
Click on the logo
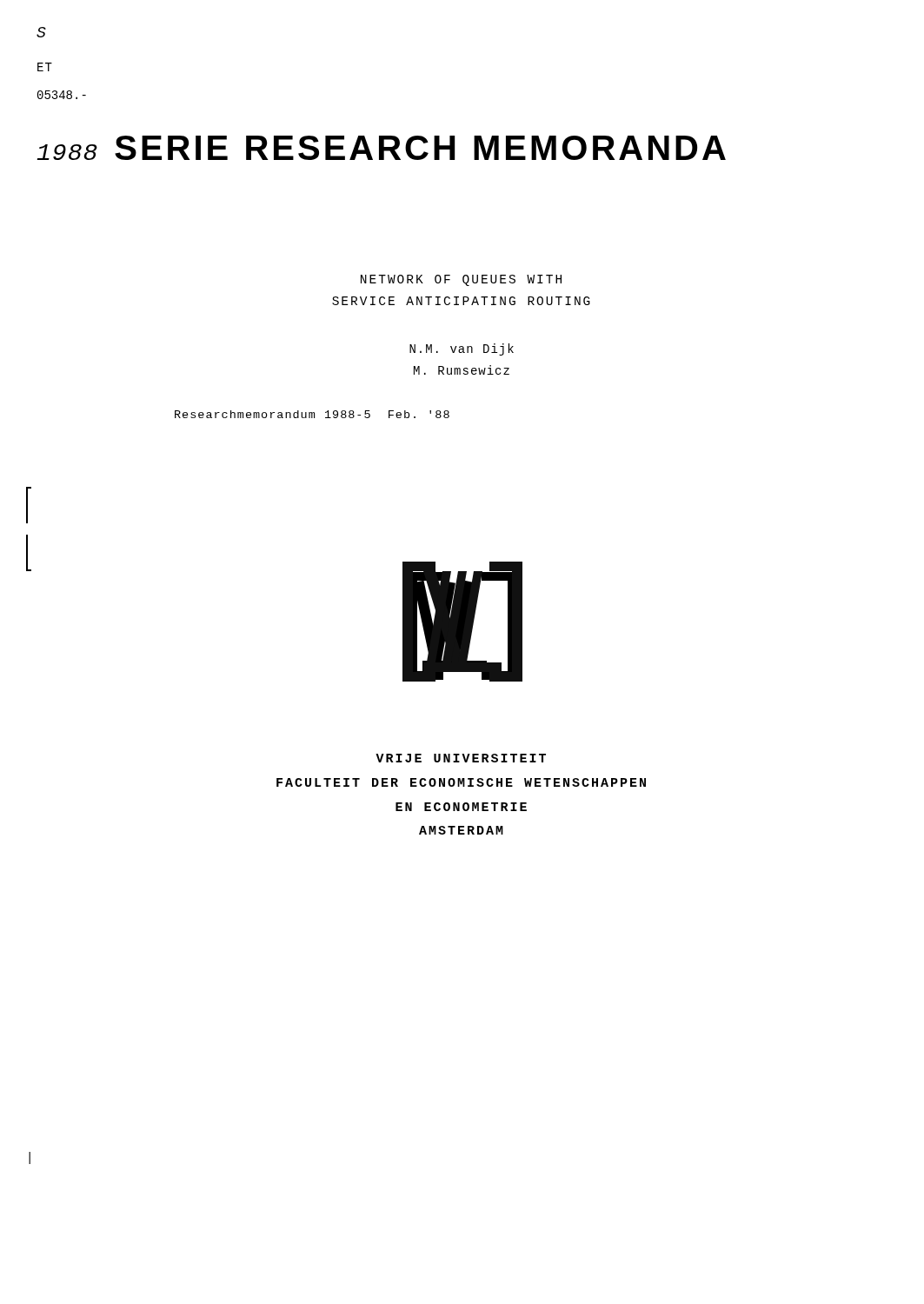(x=462, y=626)
